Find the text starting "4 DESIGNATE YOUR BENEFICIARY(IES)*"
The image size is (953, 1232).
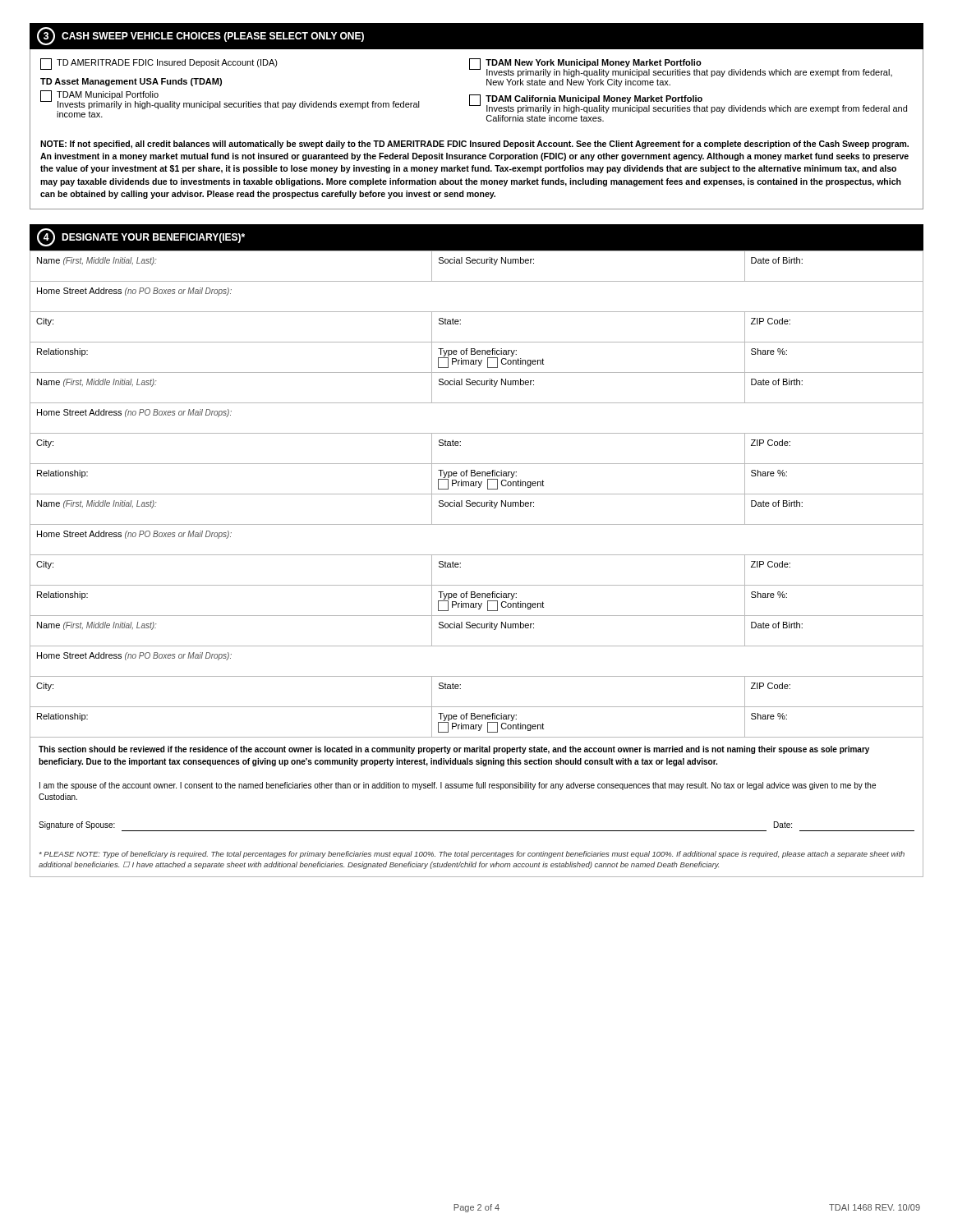coord(141,237)
